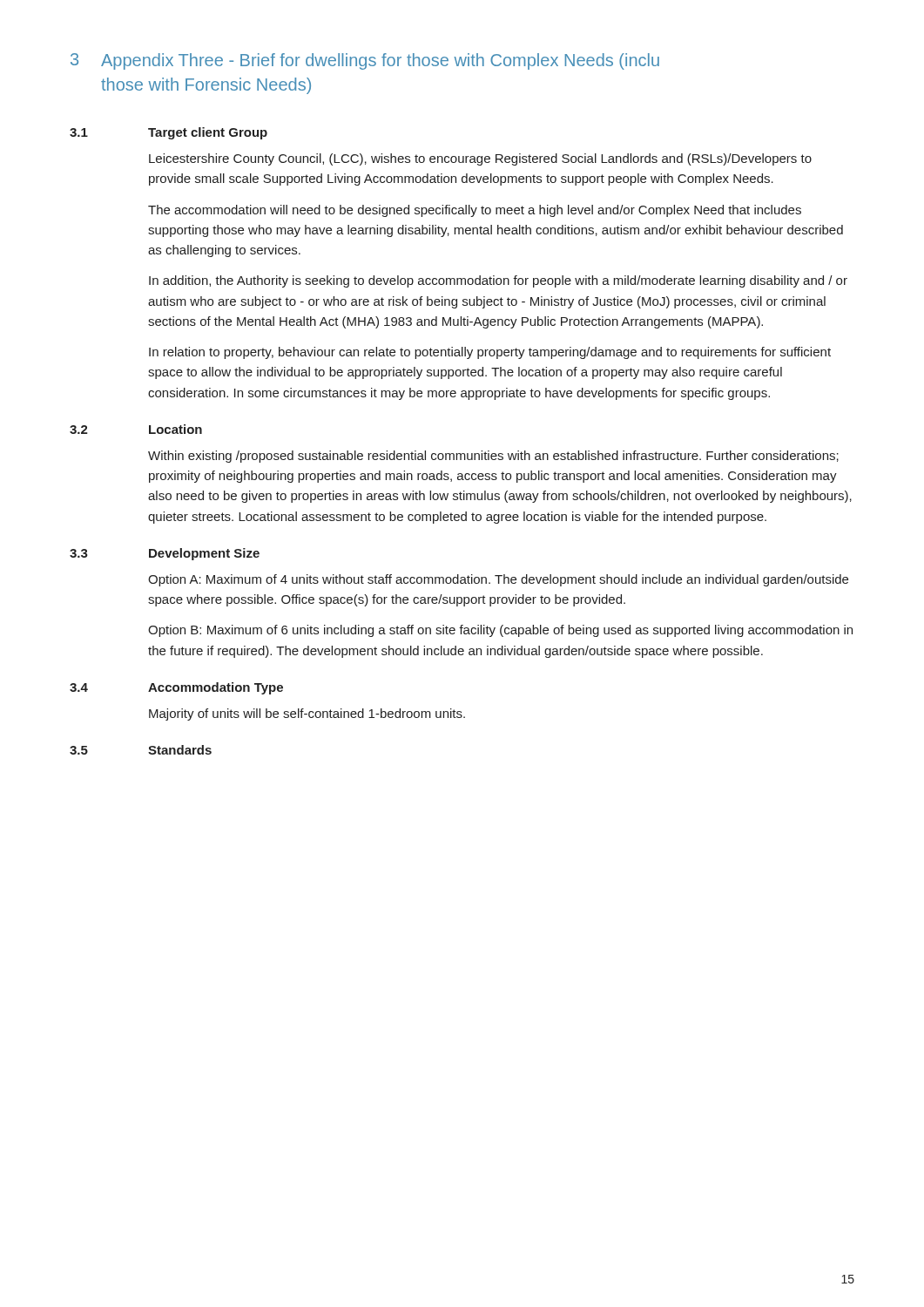Click on the title with the text "3 Appendix Three - Brief for"
The width and height of the screenshot is (924, 1307).
click(x=365, y=72)
